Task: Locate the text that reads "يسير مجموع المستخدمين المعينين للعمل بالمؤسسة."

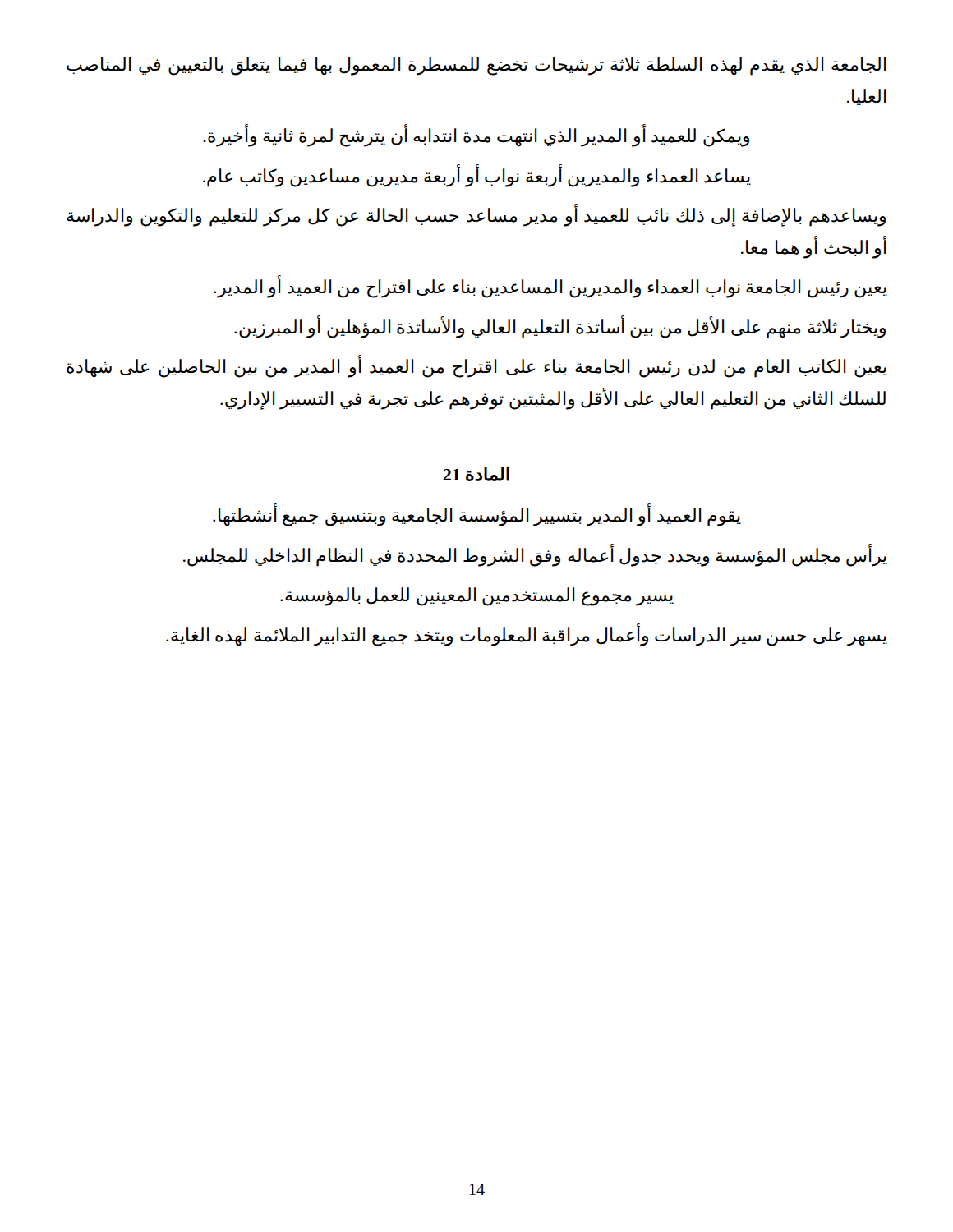Action: [476, 595]
